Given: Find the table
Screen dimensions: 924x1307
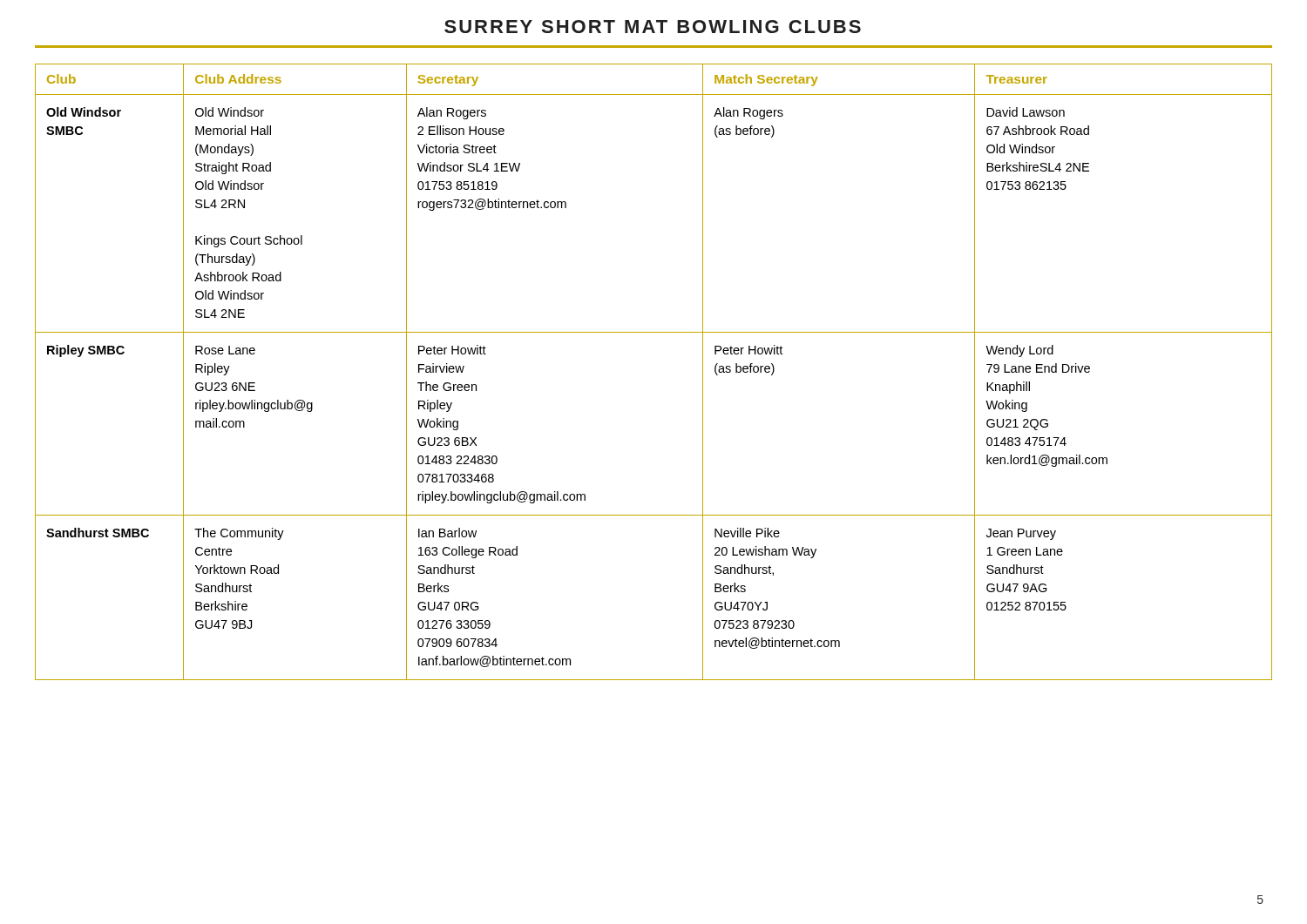Looking at the screenshot, I should click(654, 372).
